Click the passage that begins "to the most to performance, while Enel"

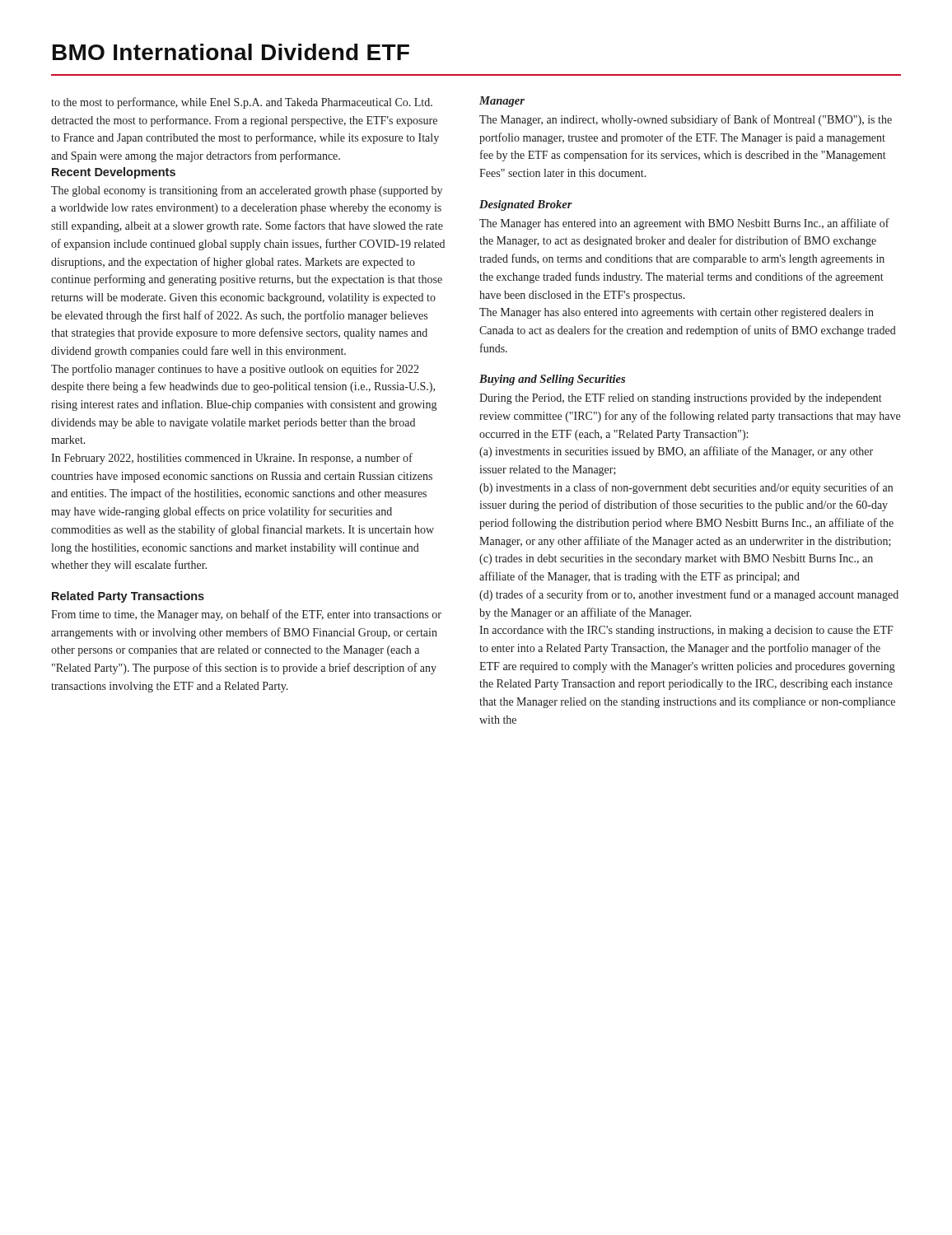coord(249,130)
